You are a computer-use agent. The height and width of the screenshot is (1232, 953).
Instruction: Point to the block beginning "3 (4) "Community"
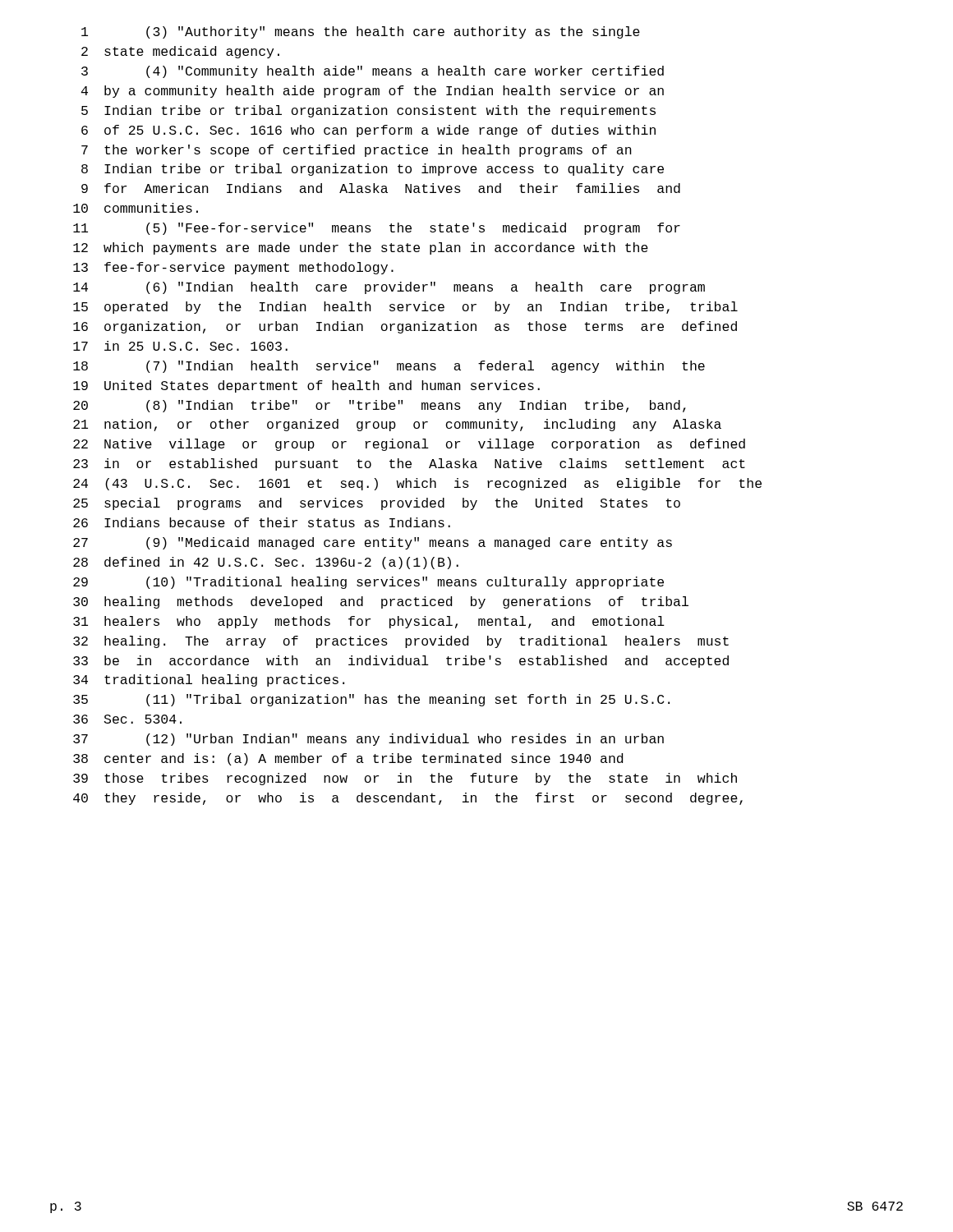point(476,141)
